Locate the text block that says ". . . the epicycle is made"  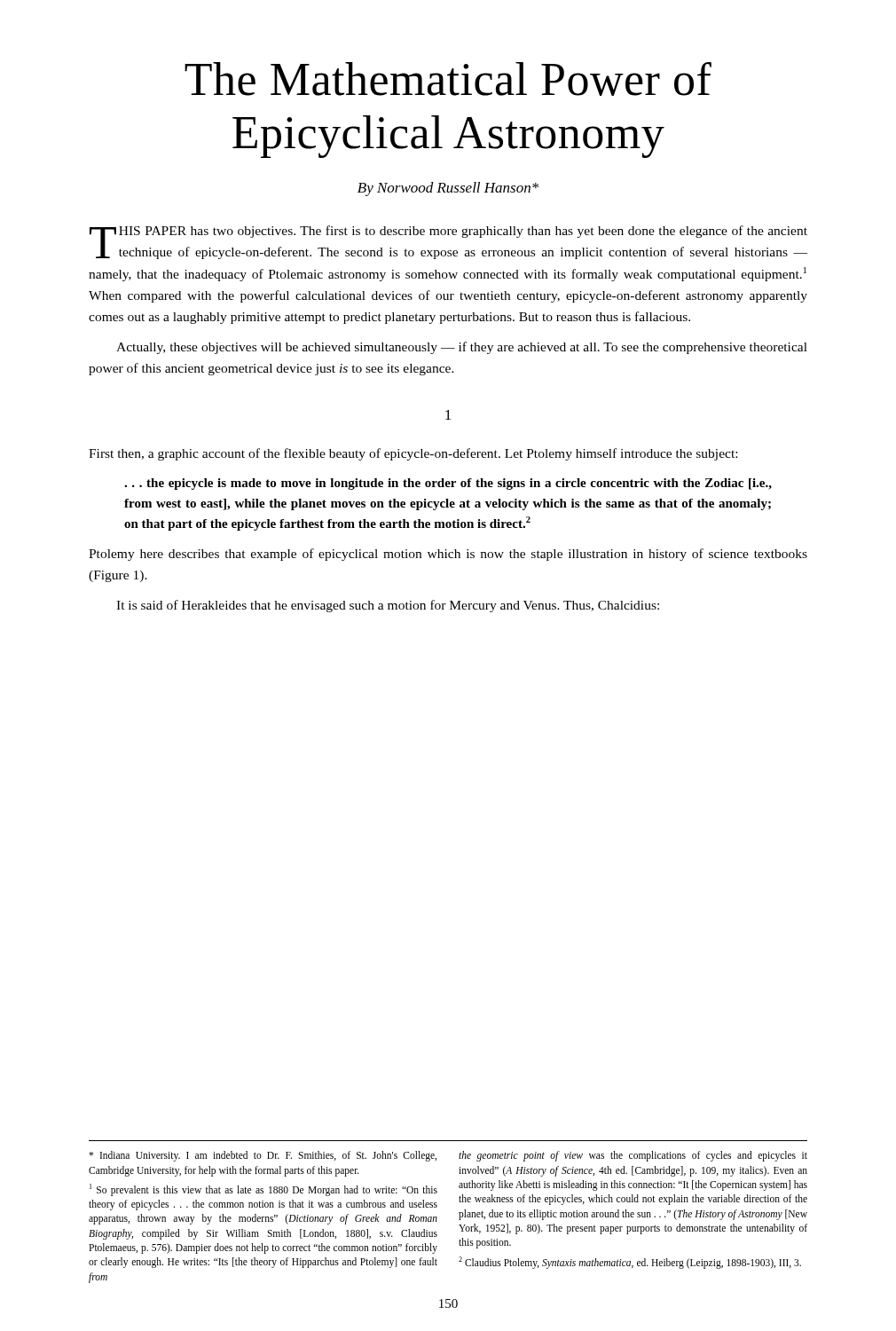click(x=448, y=503)
